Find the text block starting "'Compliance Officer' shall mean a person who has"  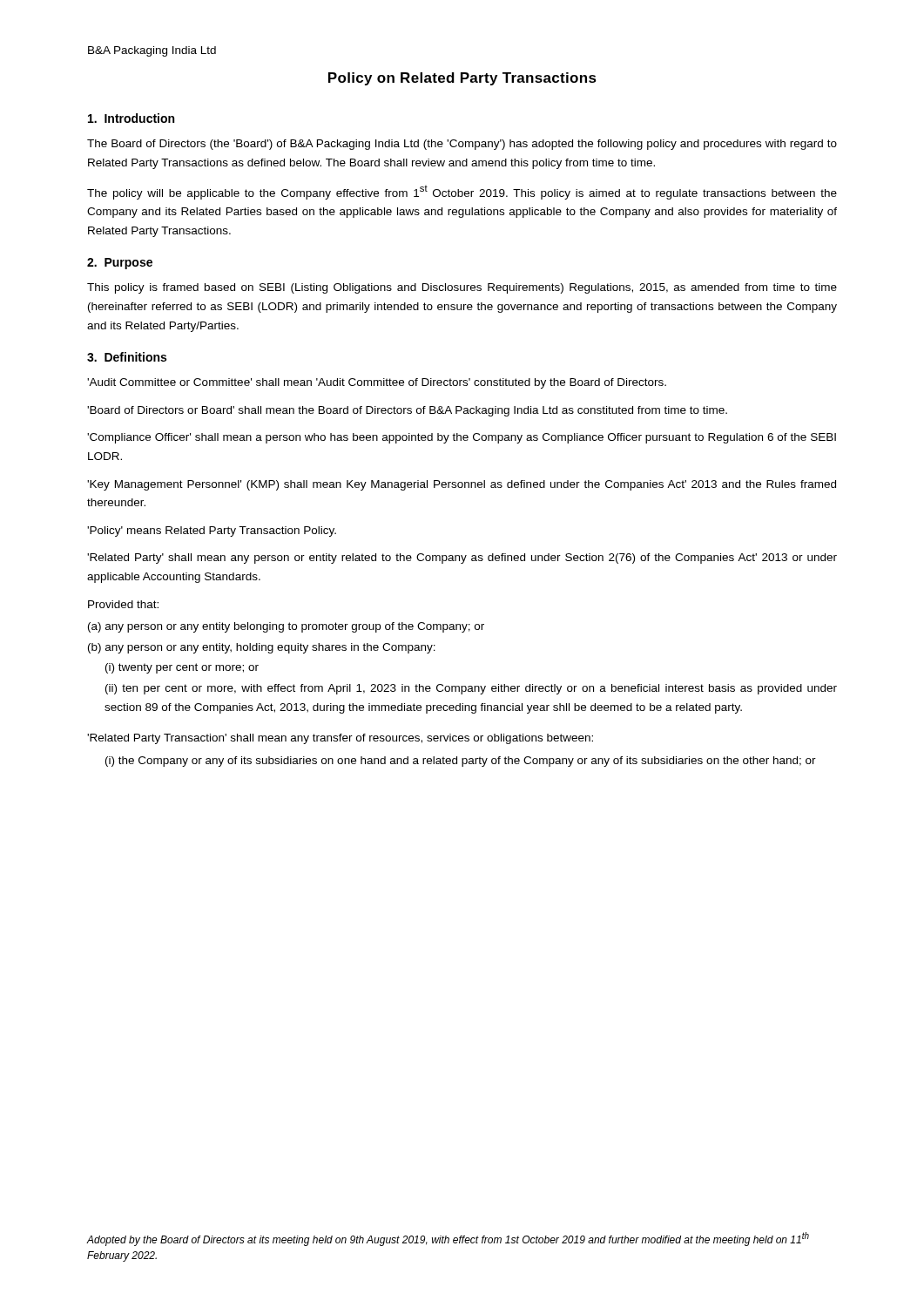pyautogui.click(x=462, y=447)
